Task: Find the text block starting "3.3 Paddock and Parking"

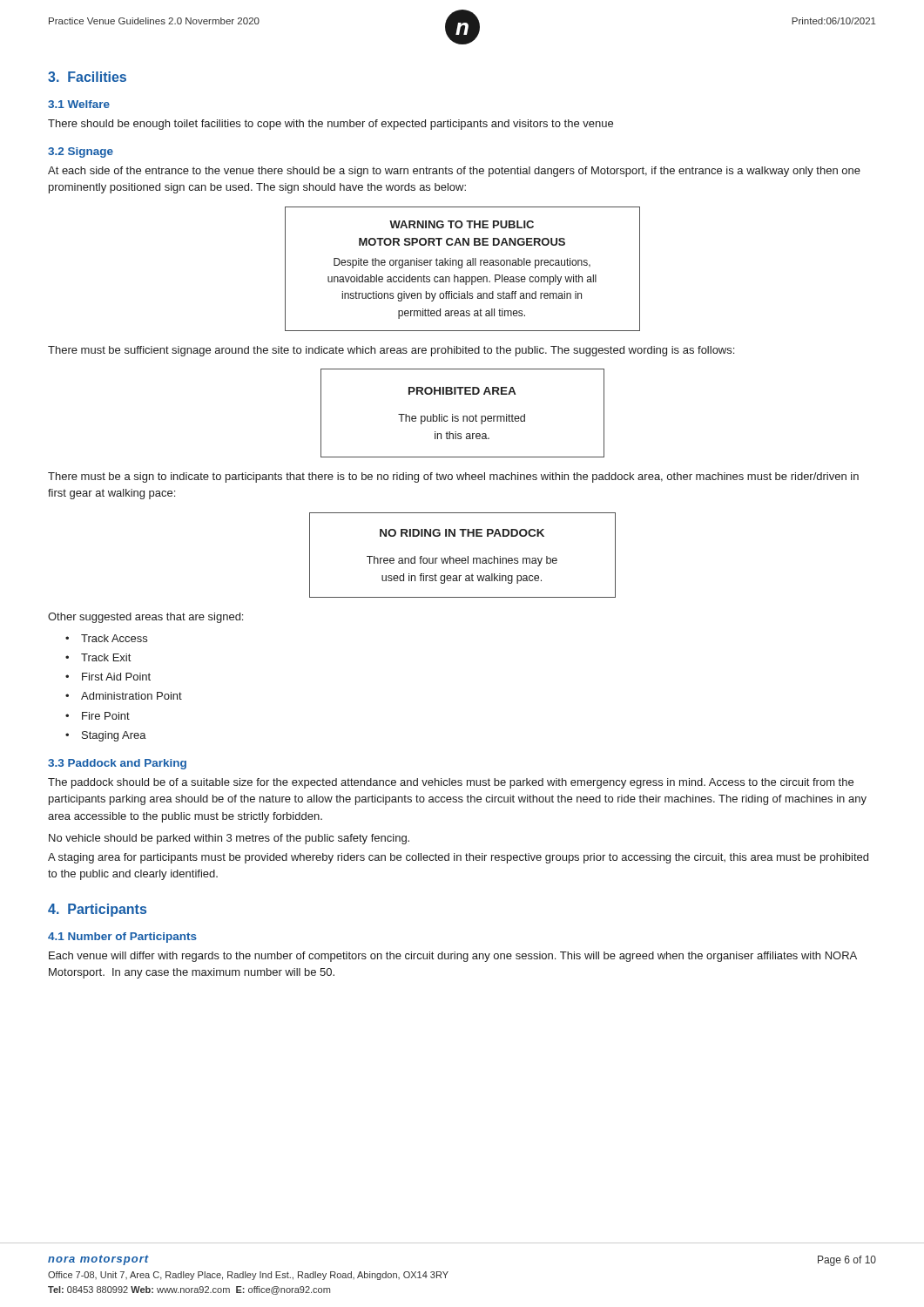Action: pyautogui.click(x=117, y=763)
